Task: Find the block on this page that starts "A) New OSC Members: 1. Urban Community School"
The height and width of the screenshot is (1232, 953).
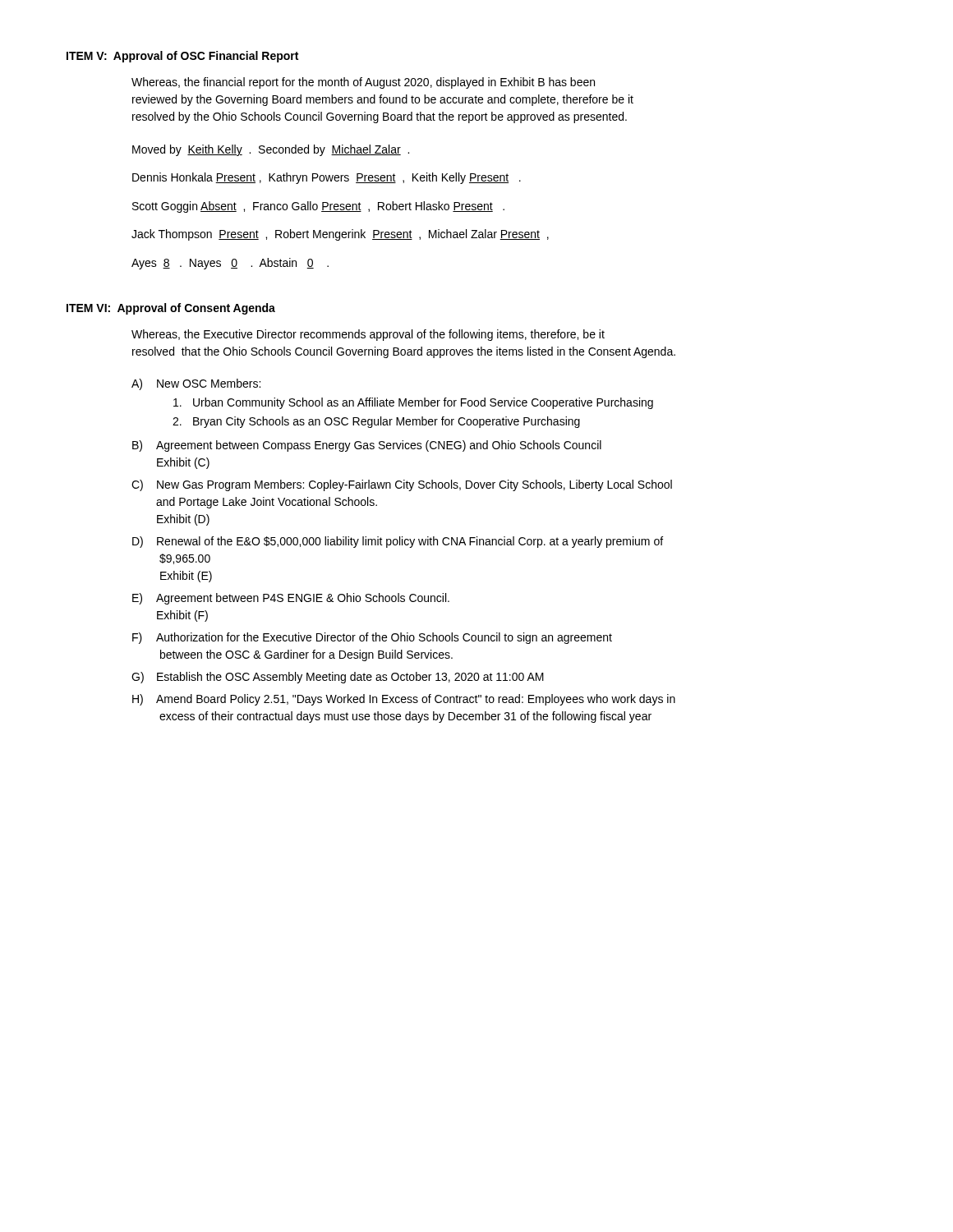Action: click(509, 404)
